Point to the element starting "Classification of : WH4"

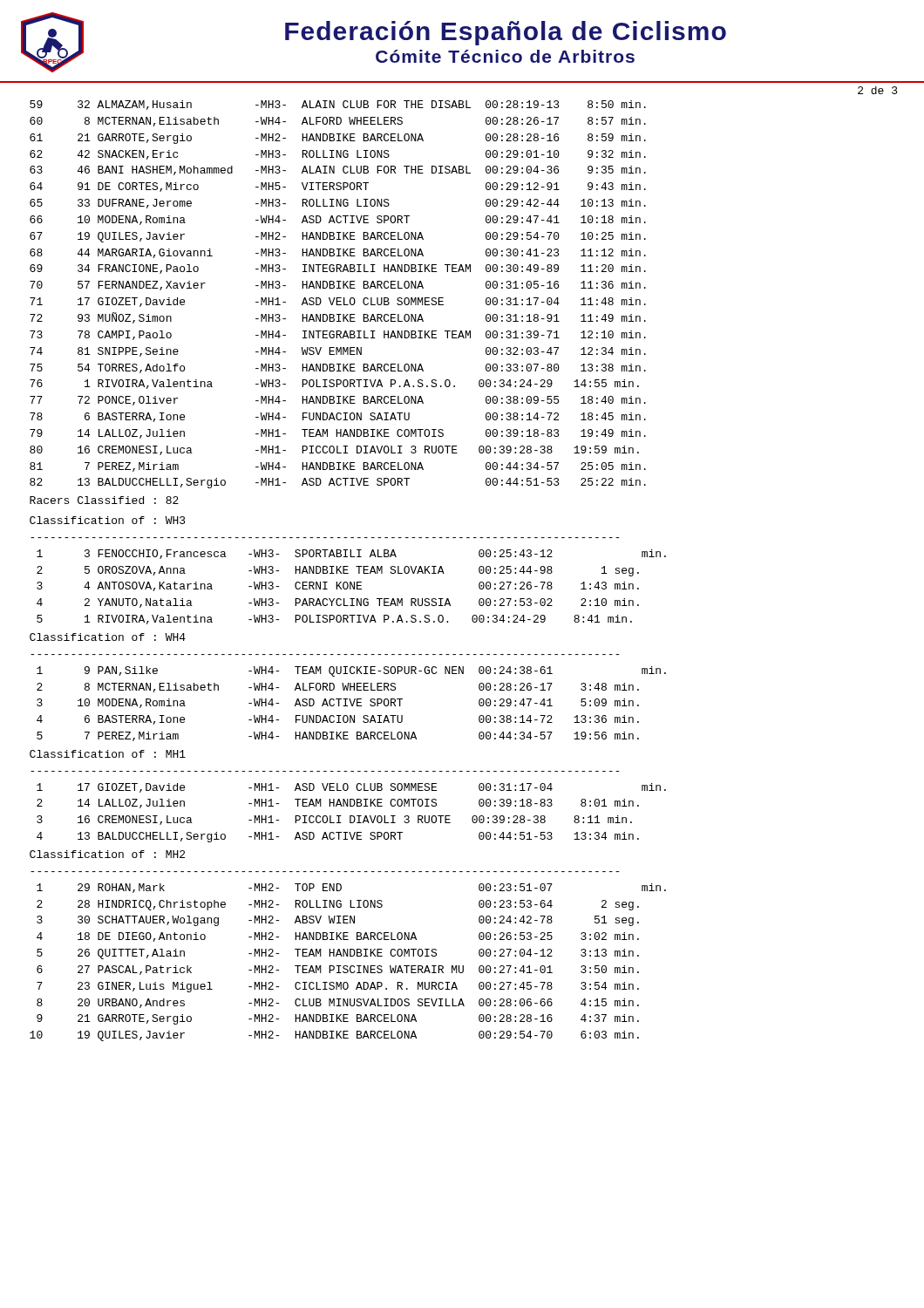[108, 637]
